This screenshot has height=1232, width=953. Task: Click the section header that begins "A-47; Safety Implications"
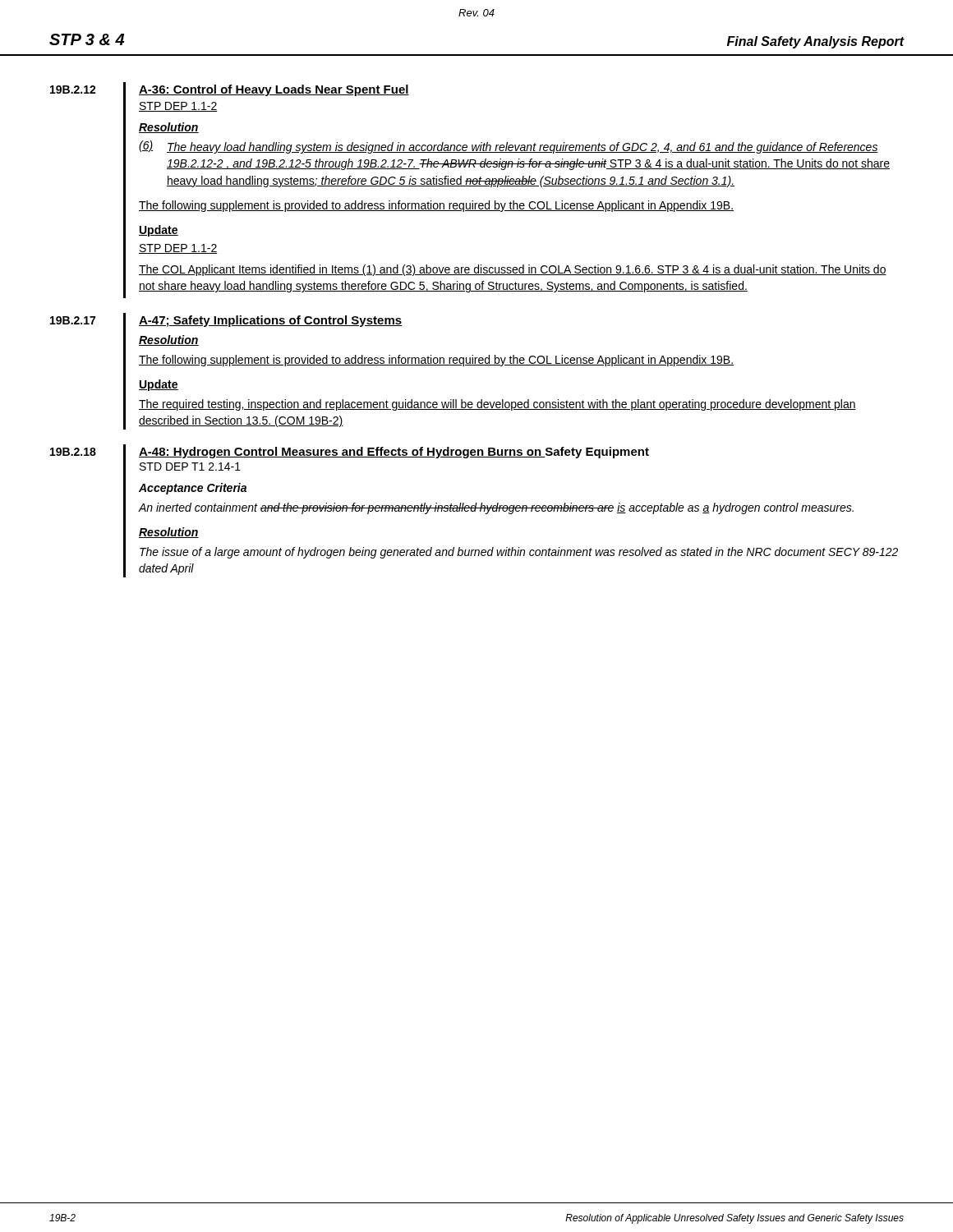(x=270, y=320)
